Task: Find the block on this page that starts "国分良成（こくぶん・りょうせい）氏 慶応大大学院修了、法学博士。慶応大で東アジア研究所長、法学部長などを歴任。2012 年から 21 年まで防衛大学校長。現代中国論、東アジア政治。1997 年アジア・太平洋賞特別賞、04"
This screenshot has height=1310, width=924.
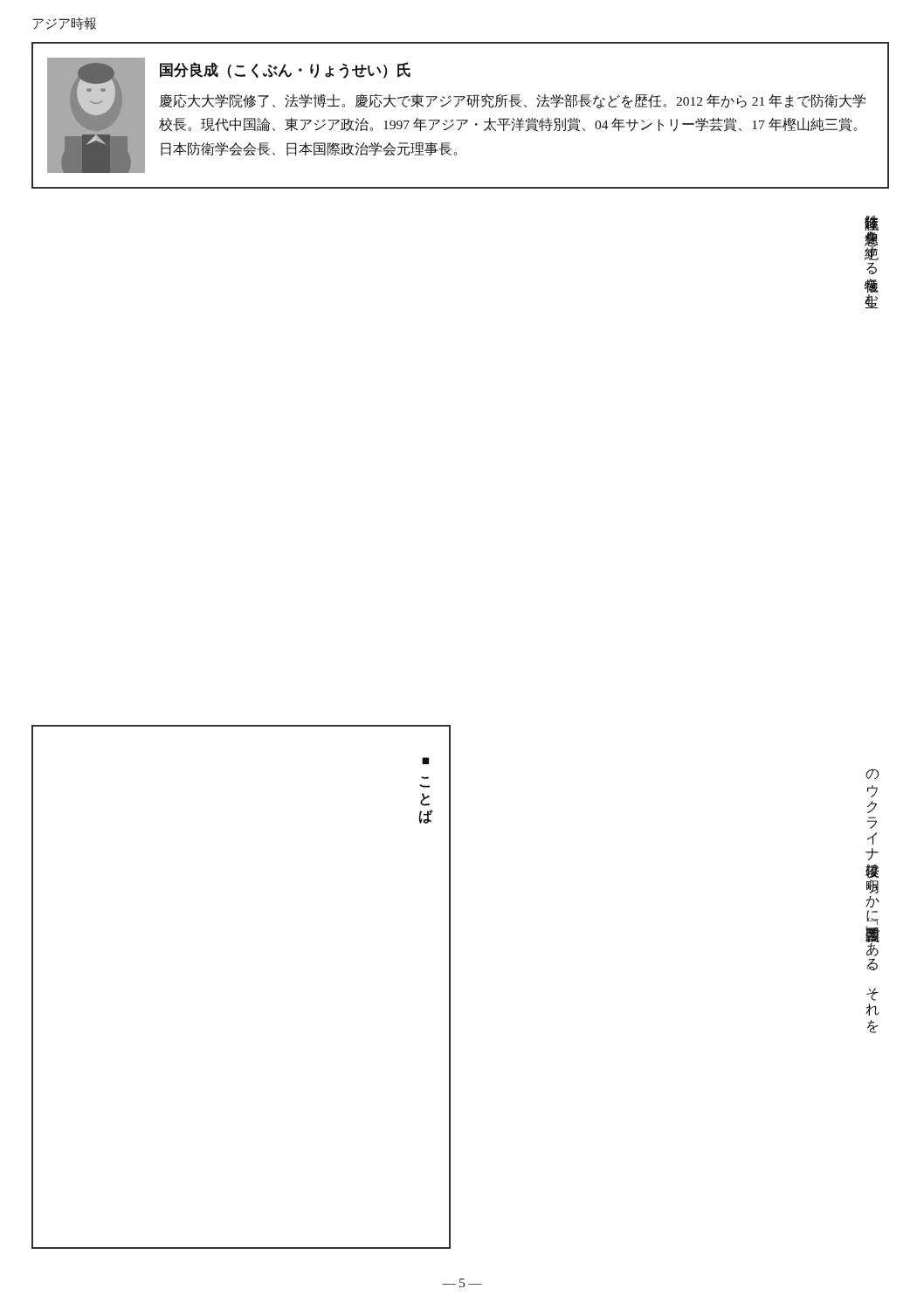Action: (x=514, y=107)
